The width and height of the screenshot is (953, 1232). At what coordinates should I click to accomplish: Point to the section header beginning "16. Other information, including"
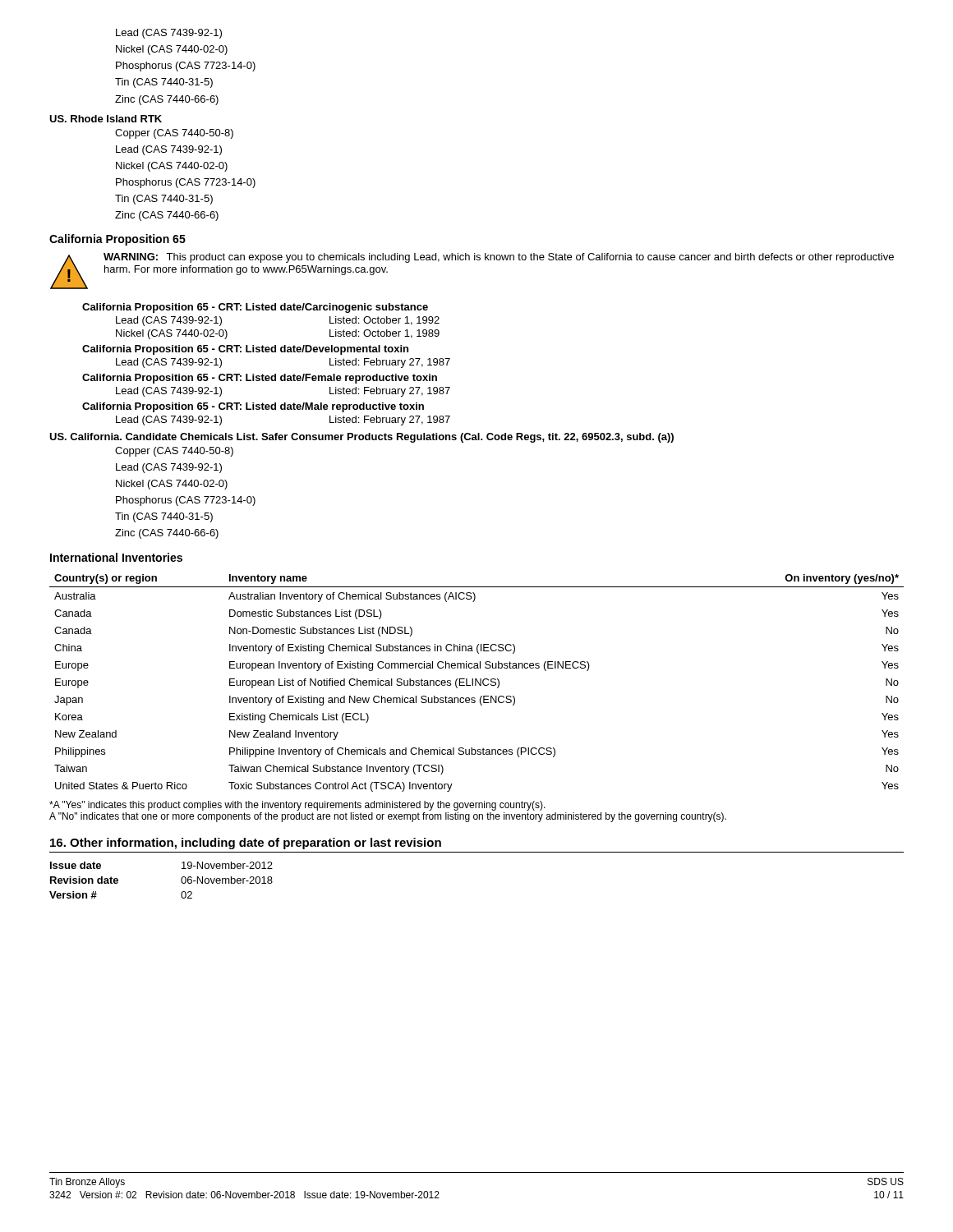pyautogui.click(x=245, y=843)
